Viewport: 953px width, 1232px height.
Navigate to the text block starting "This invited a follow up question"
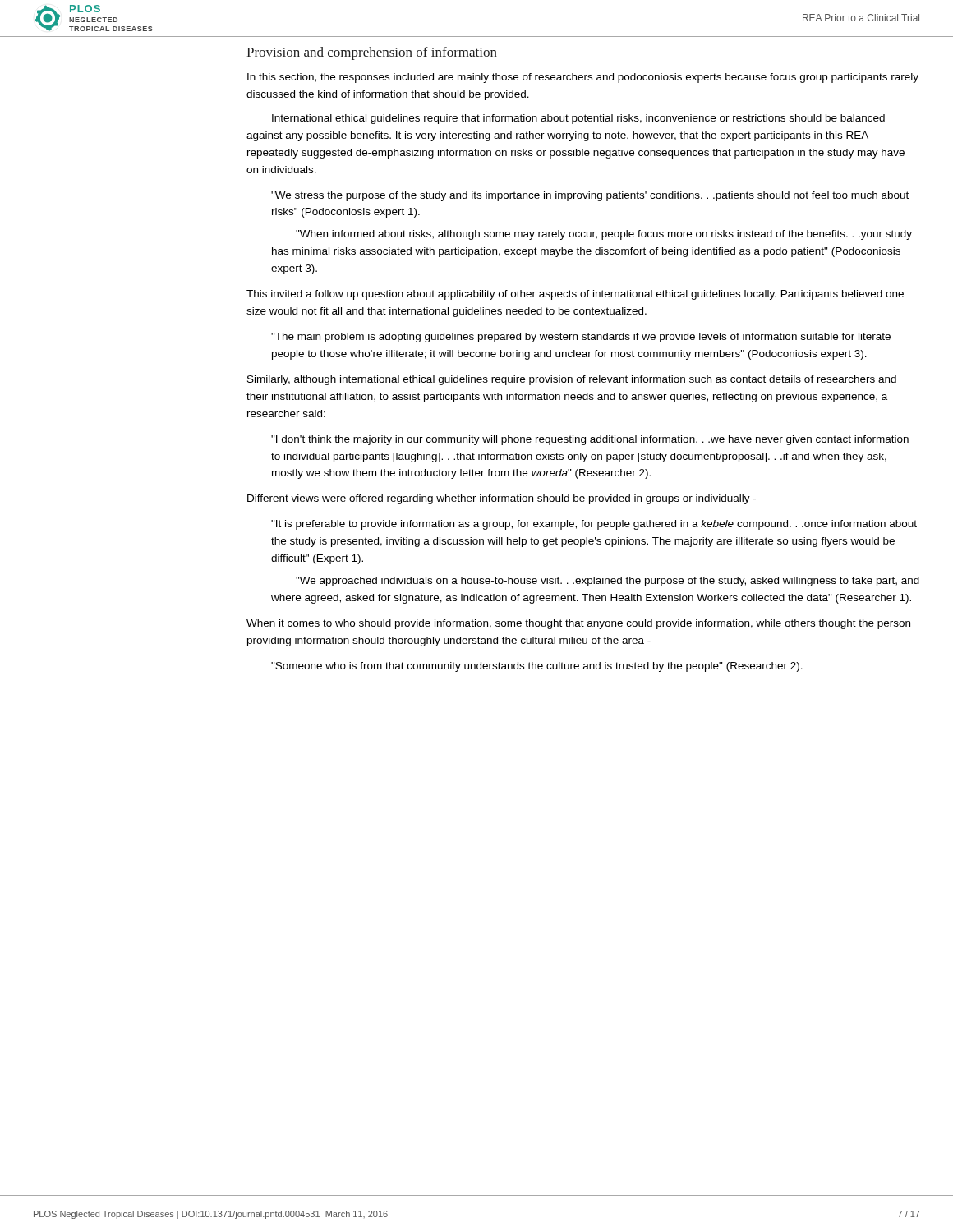(583, 303)
